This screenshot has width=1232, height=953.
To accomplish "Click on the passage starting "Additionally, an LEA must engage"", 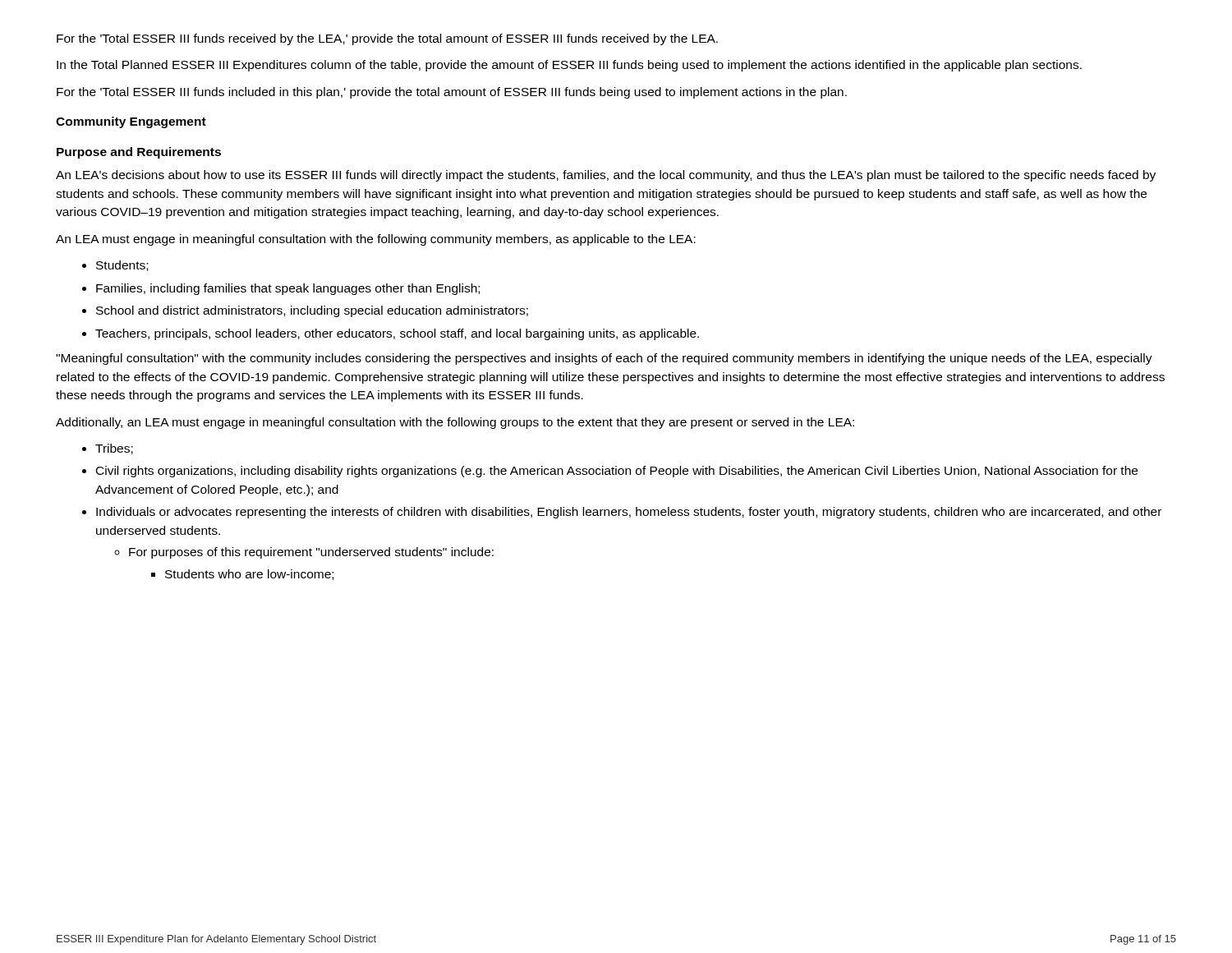I will pyautogui.click(x=456, y=421).
